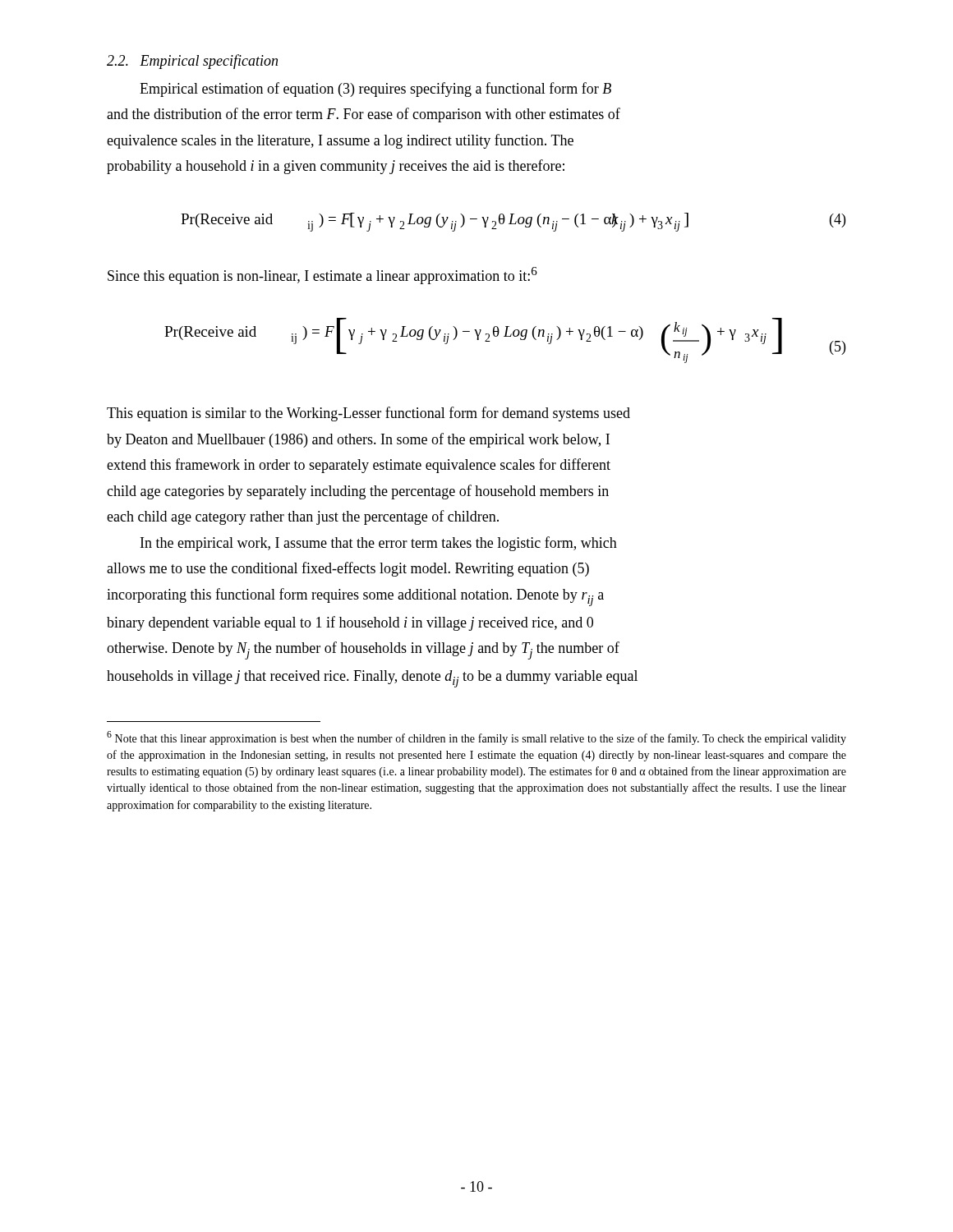Screen dimensions: 1232x953
Task: Find the text block with the text "probability a household i in a given"
Action: (x=336, y=166)
